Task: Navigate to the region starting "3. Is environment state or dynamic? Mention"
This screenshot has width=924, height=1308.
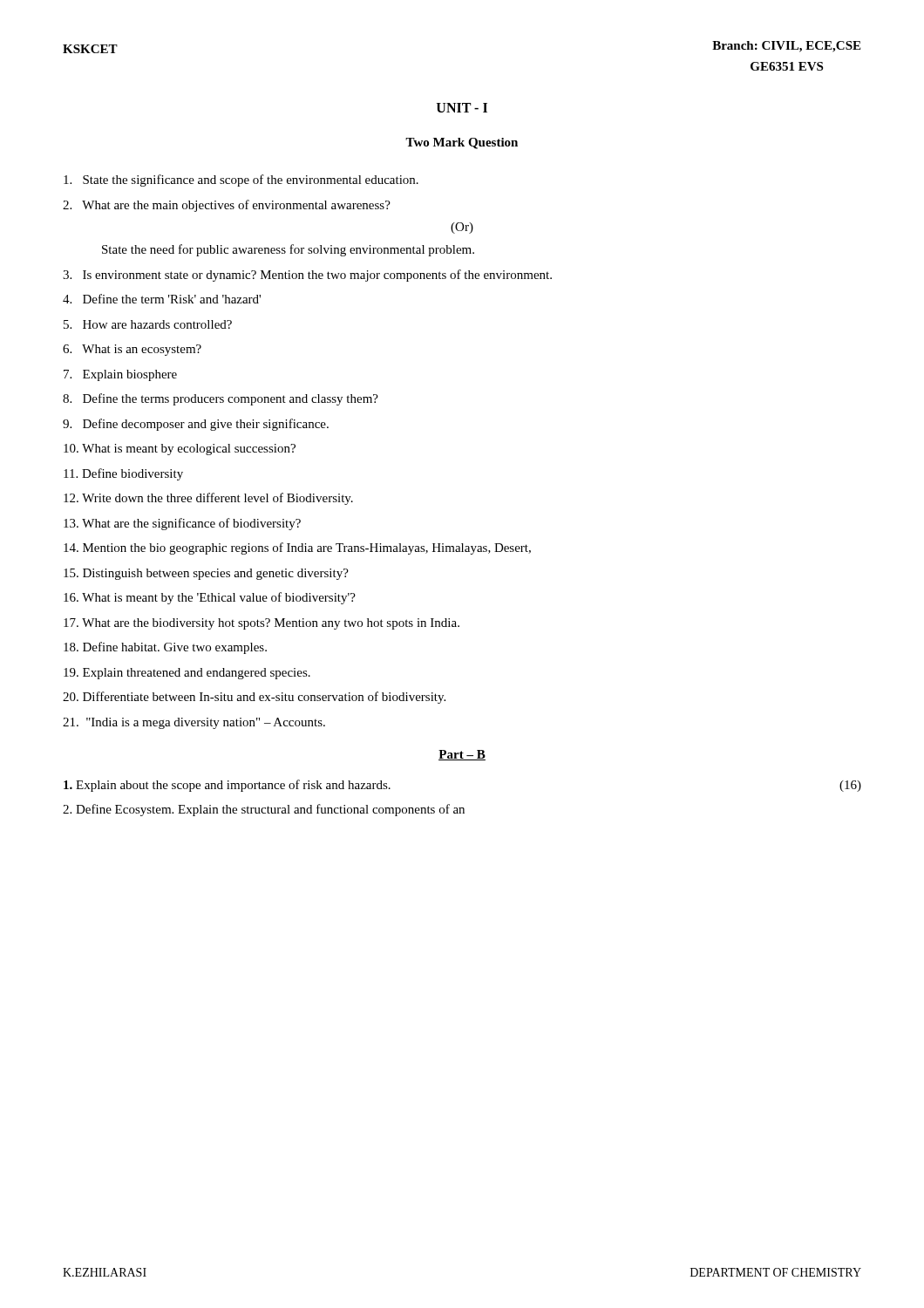Action: tap(308, 274)
